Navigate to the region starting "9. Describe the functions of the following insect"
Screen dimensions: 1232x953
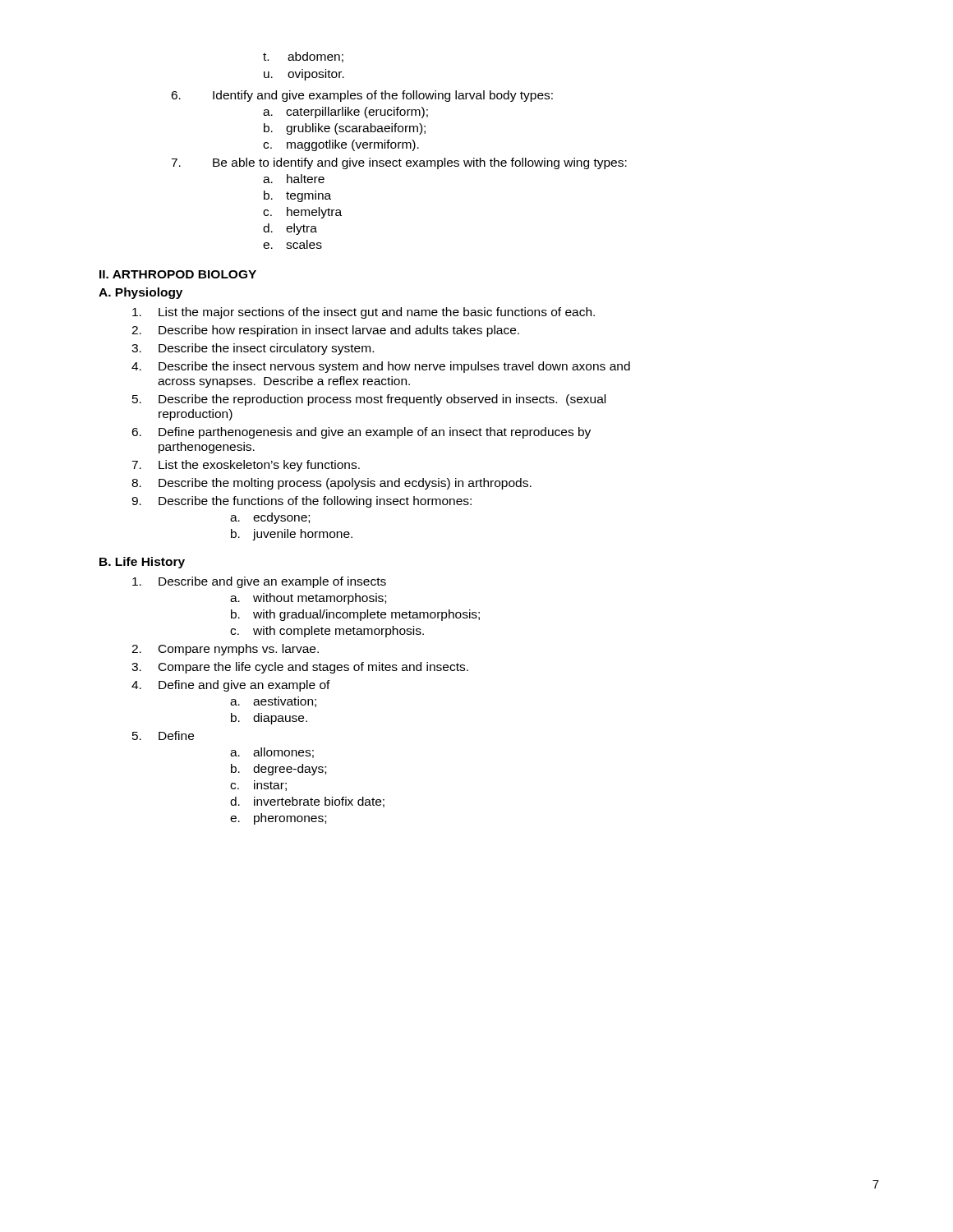pos(302,502)
